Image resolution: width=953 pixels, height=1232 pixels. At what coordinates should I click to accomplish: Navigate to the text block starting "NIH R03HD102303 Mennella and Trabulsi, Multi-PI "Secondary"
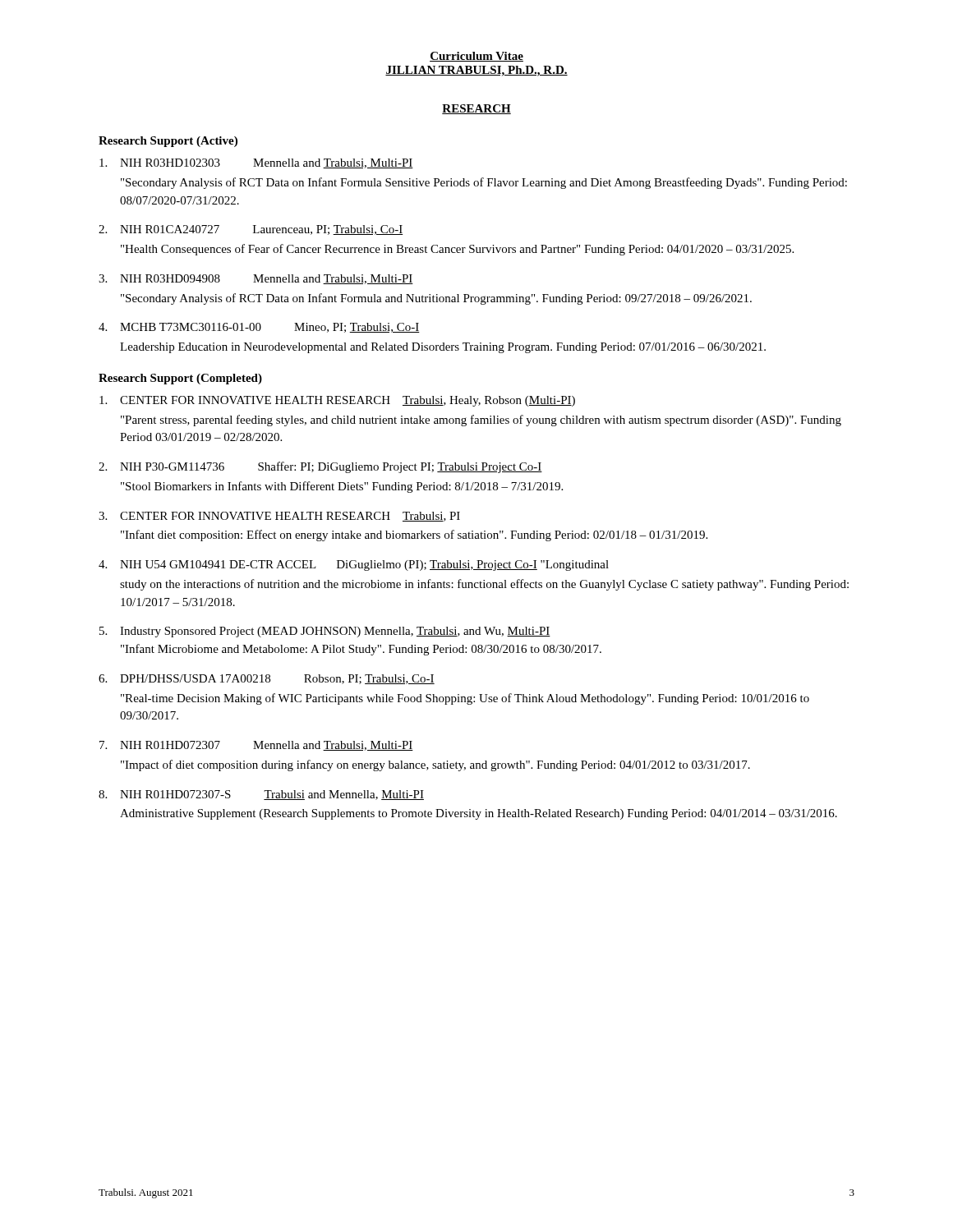pyautogui.click(x=476, y=182)
